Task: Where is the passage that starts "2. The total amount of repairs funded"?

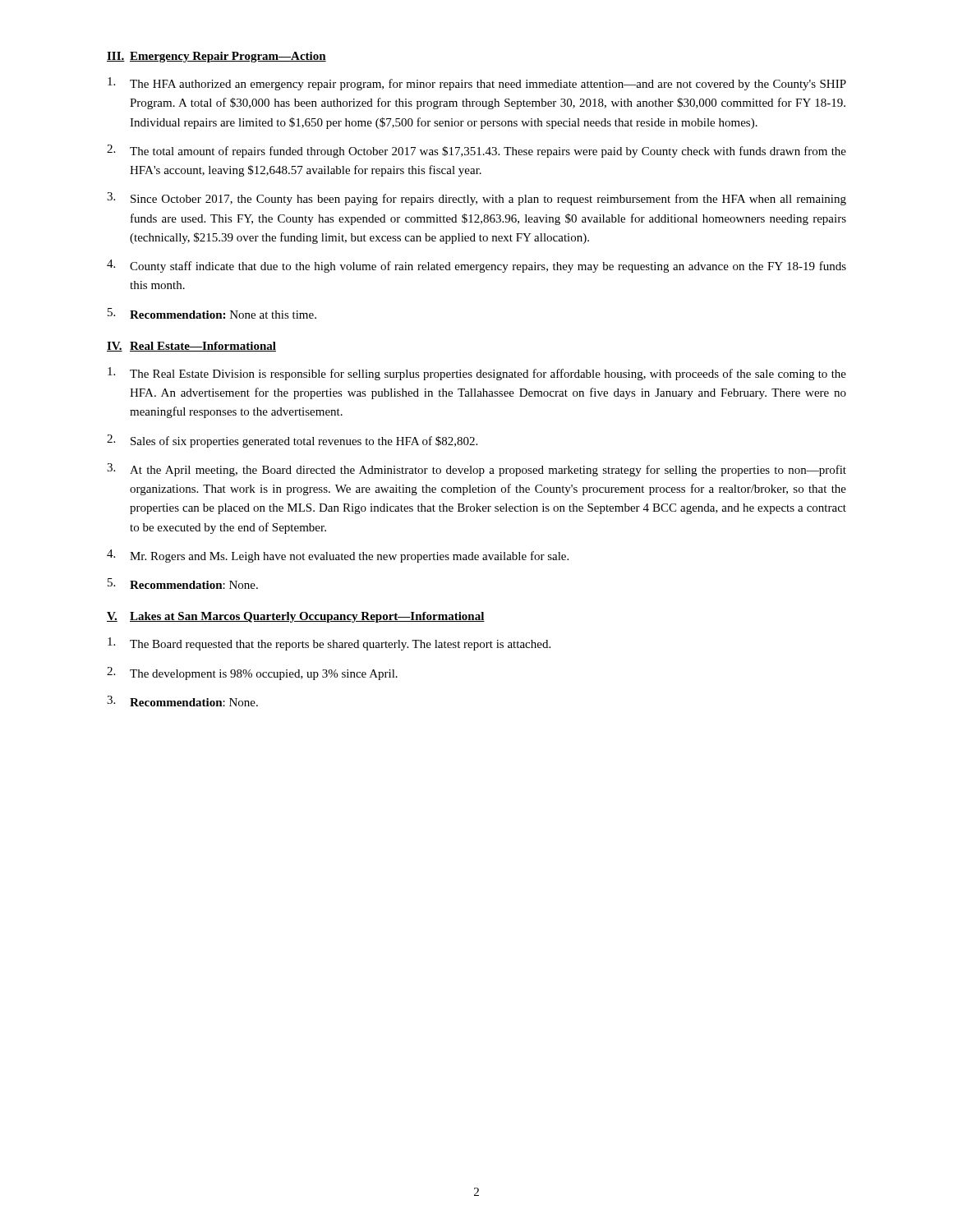Action: pos(476,161)
